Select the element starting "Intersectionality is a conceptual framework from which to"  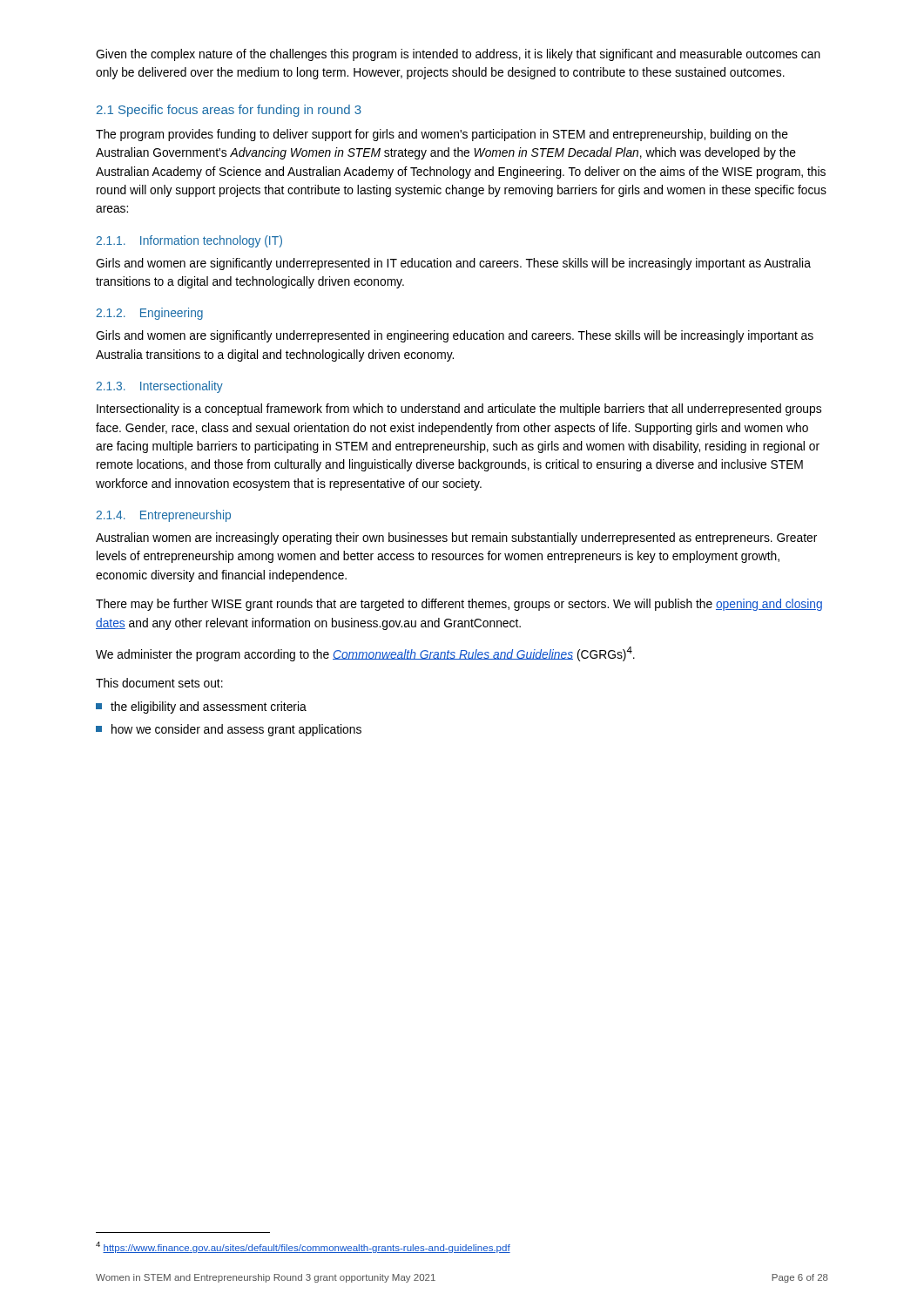click(462, 447)
